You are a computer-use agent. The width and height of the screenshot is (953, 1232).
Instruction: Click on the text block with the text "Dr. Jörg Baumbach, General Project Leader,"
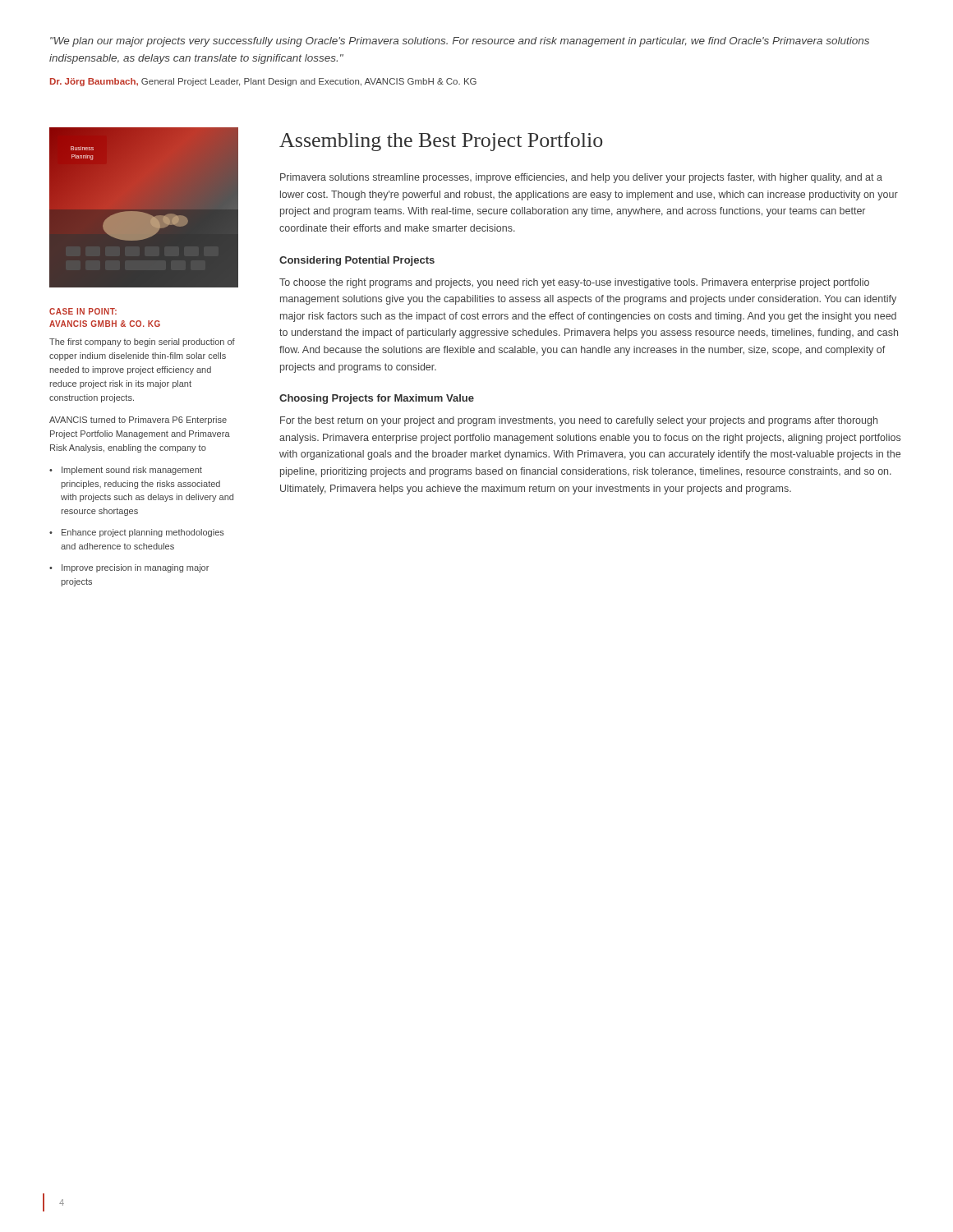point(263,81)
